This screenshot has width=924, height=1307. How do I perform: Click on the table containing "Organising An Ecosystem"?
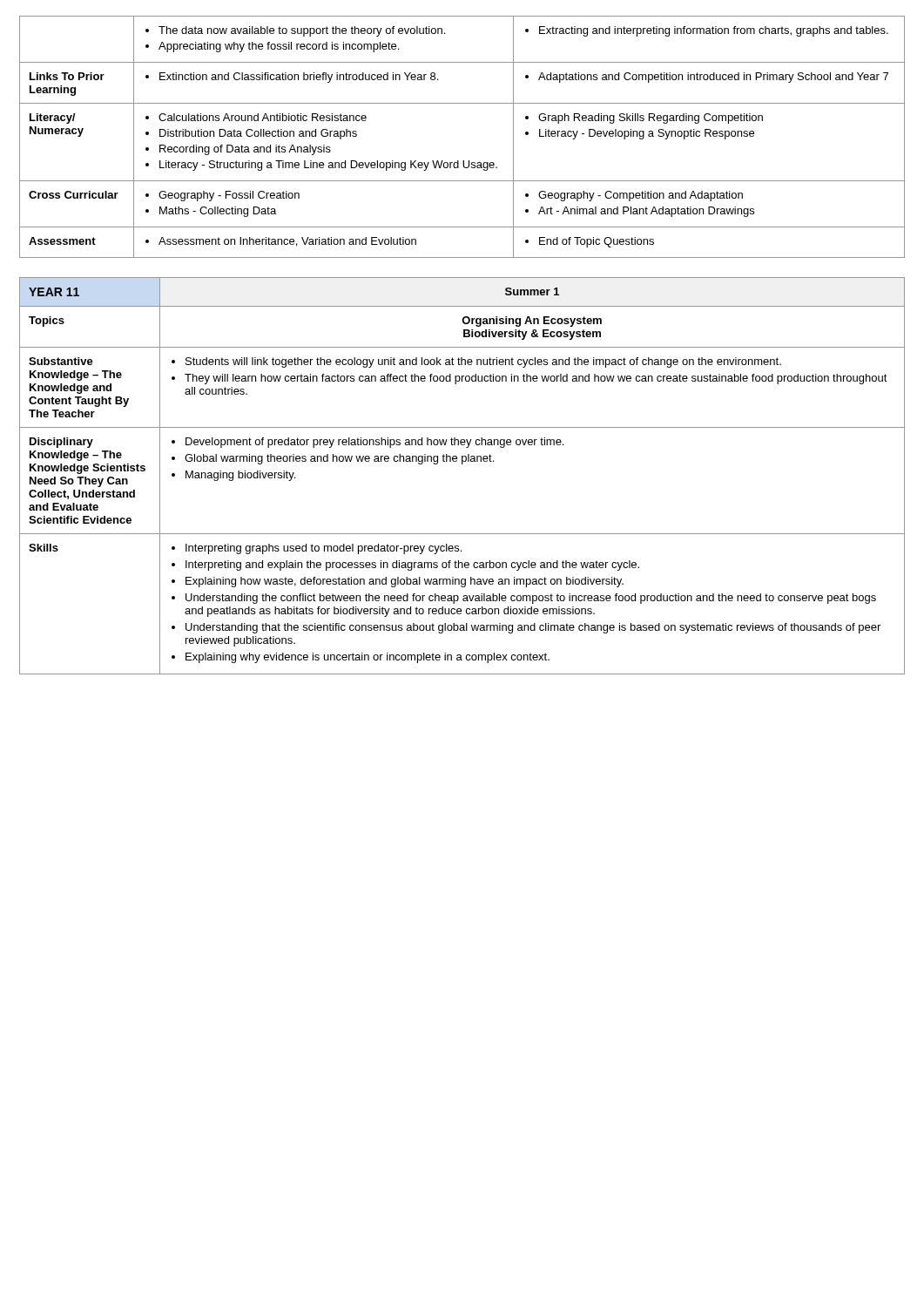click(462, 476)
